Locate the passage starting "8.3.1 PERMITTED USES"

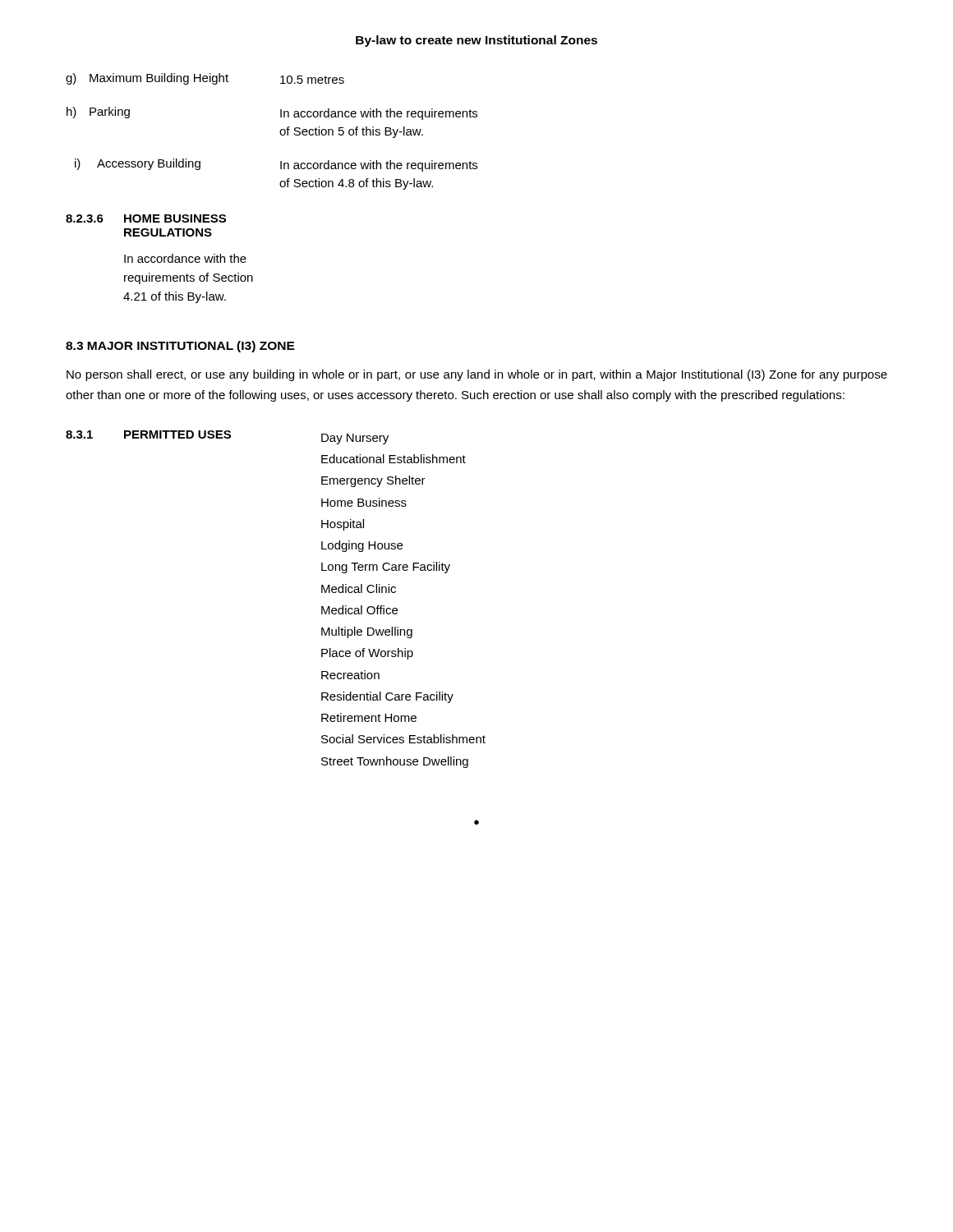[177, 434]
